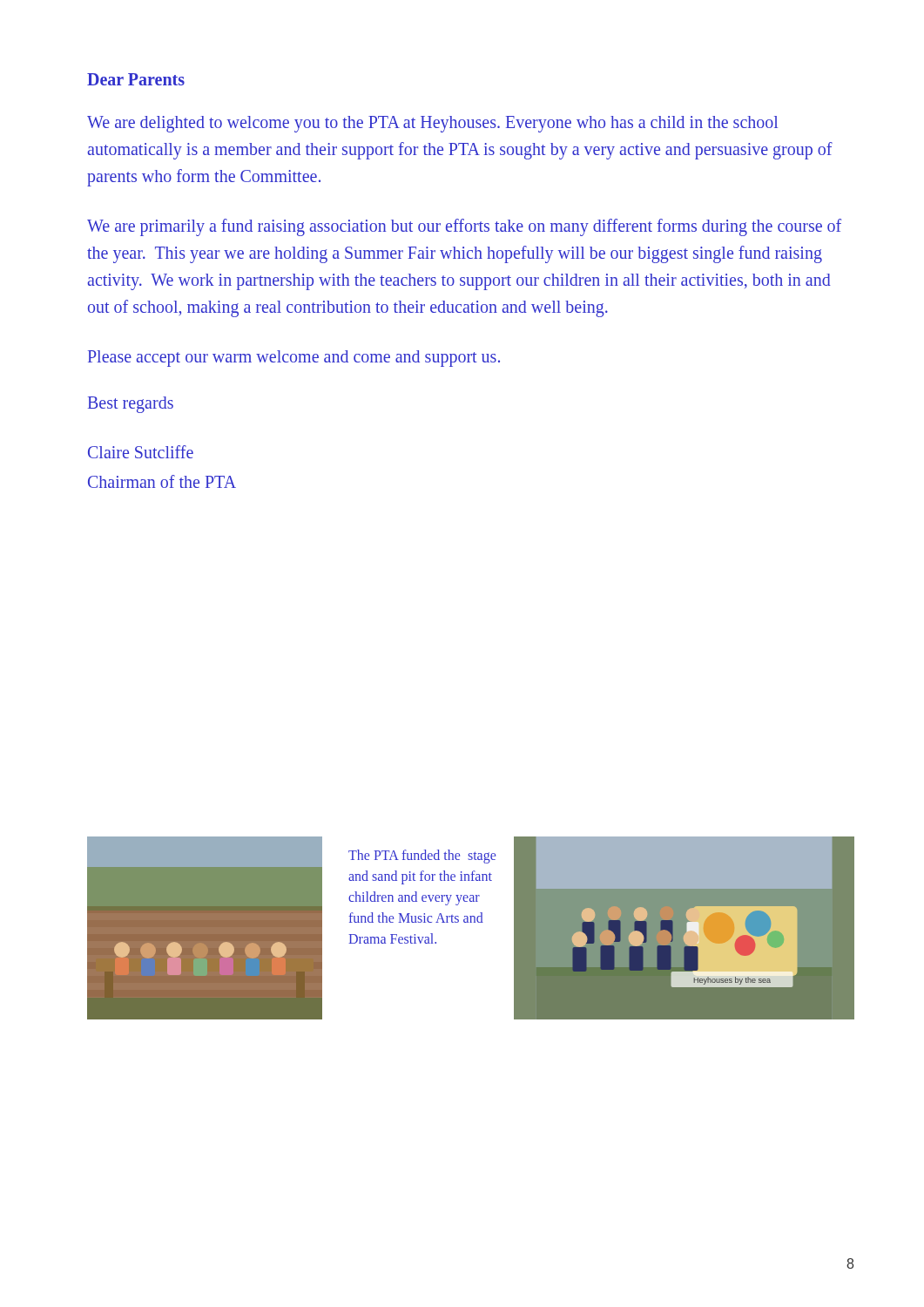Screen dimensions: 1307x924
Task: Find the region starting "We are delighted to"
Action: click(x=460, y=149)
